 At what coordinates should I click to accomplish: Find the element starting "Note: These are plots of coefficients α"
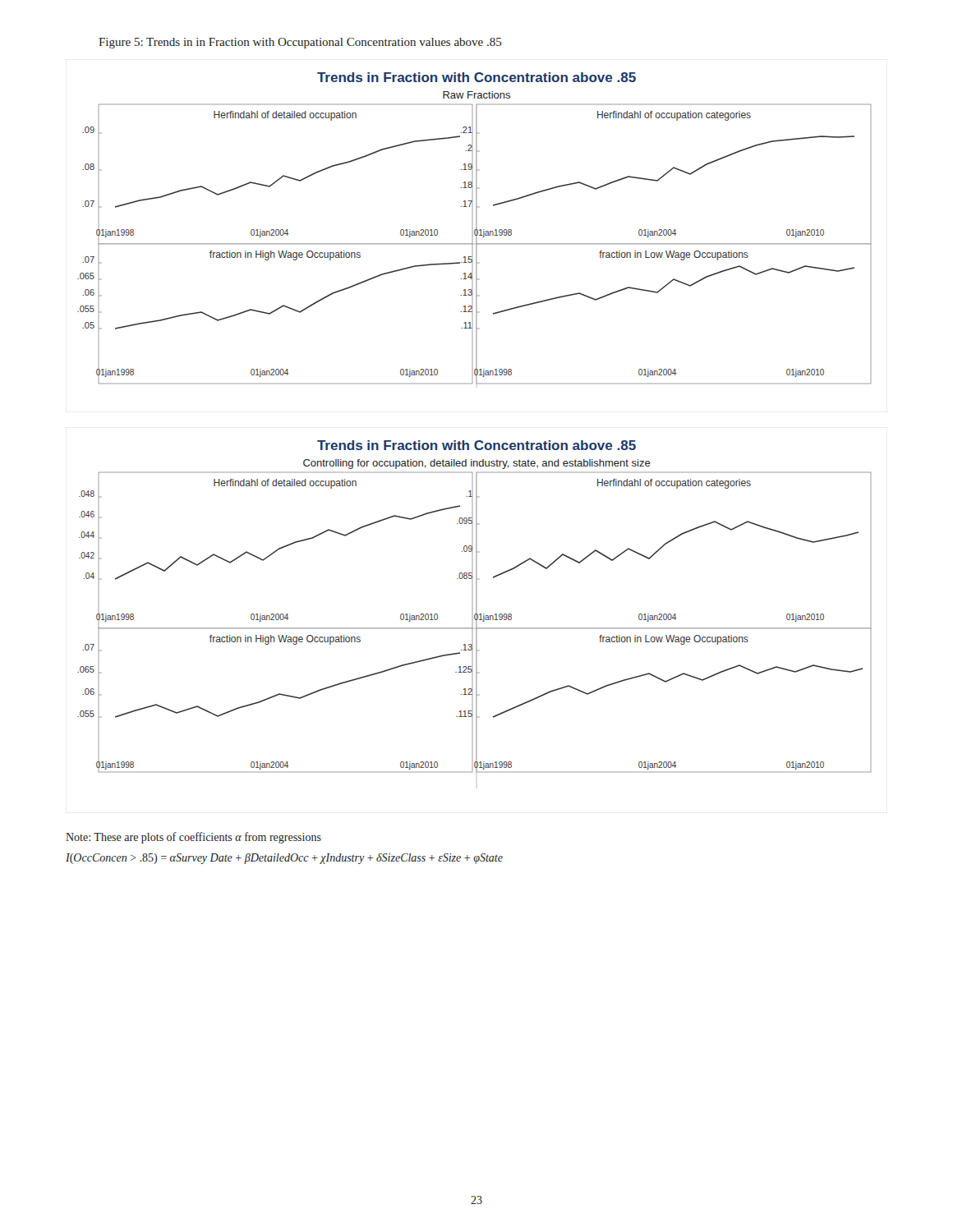tap(193, 837)
